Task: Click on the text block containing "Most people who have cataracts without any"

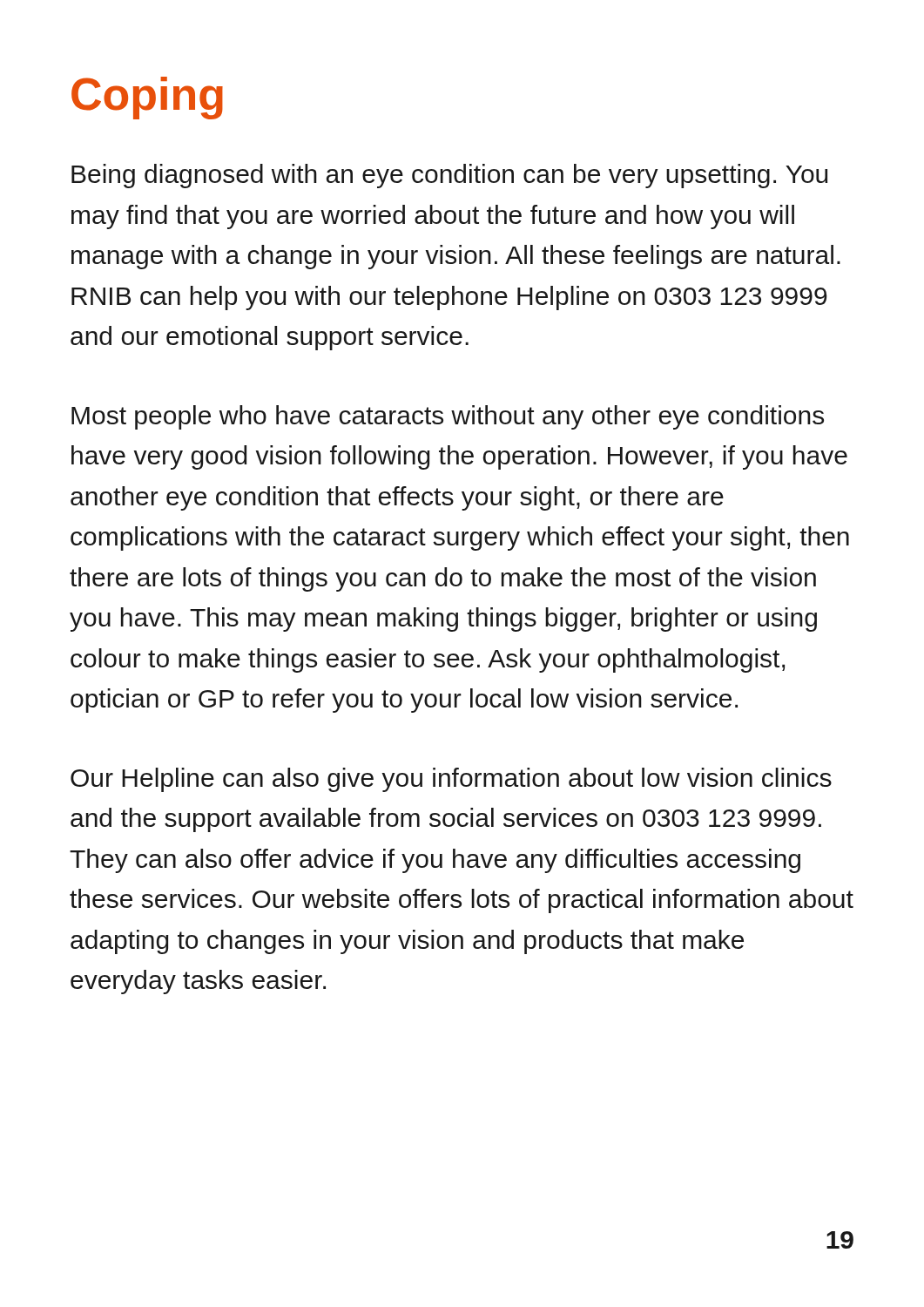Action: point(460,557)
